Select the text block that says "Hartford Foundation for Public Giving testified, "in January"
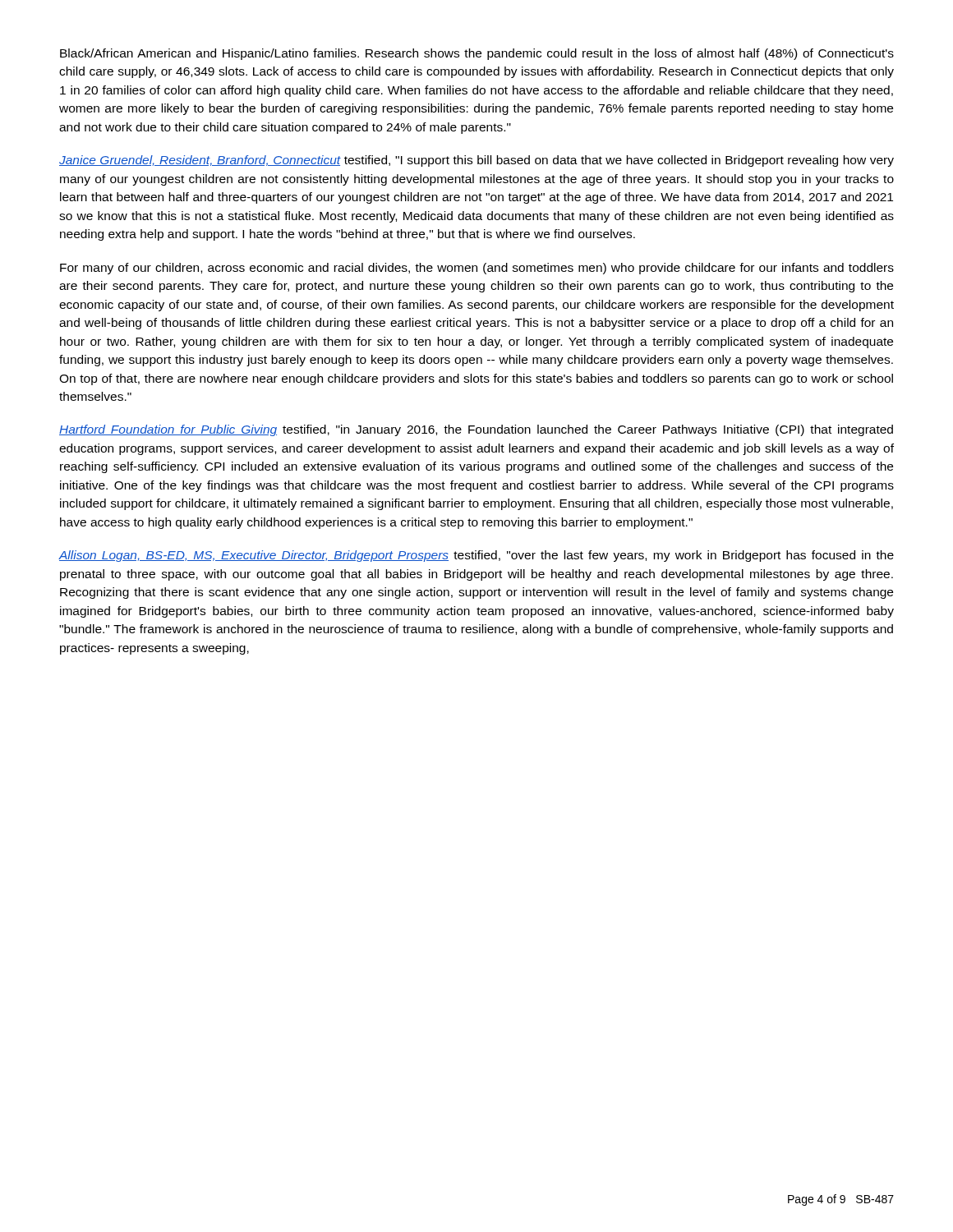This screenshot has width=953, height=1232. click(x=476, y=476)
